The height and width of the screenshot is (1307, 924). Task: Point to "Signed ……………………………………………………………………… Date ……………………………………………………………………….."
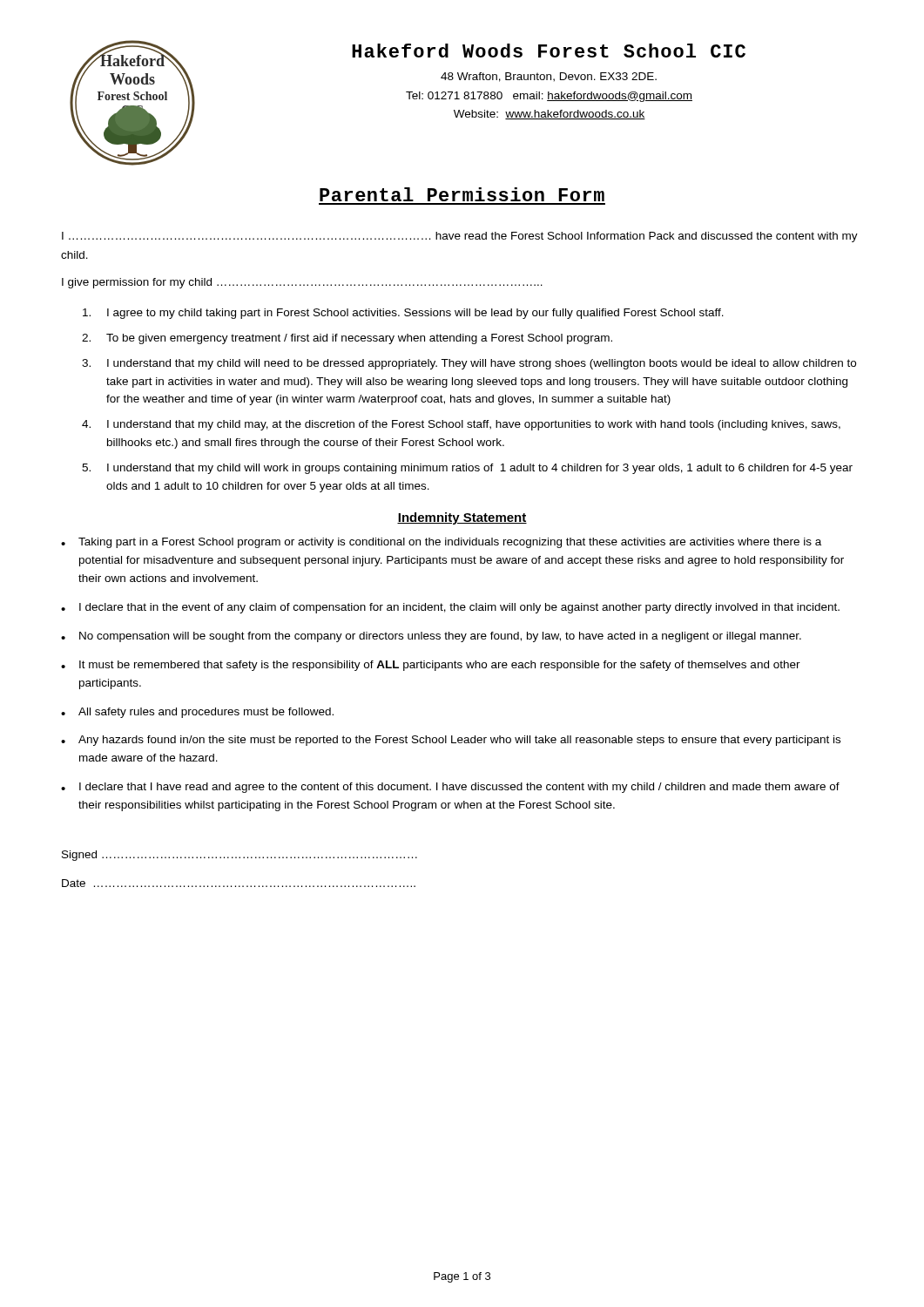pos(239,856)
